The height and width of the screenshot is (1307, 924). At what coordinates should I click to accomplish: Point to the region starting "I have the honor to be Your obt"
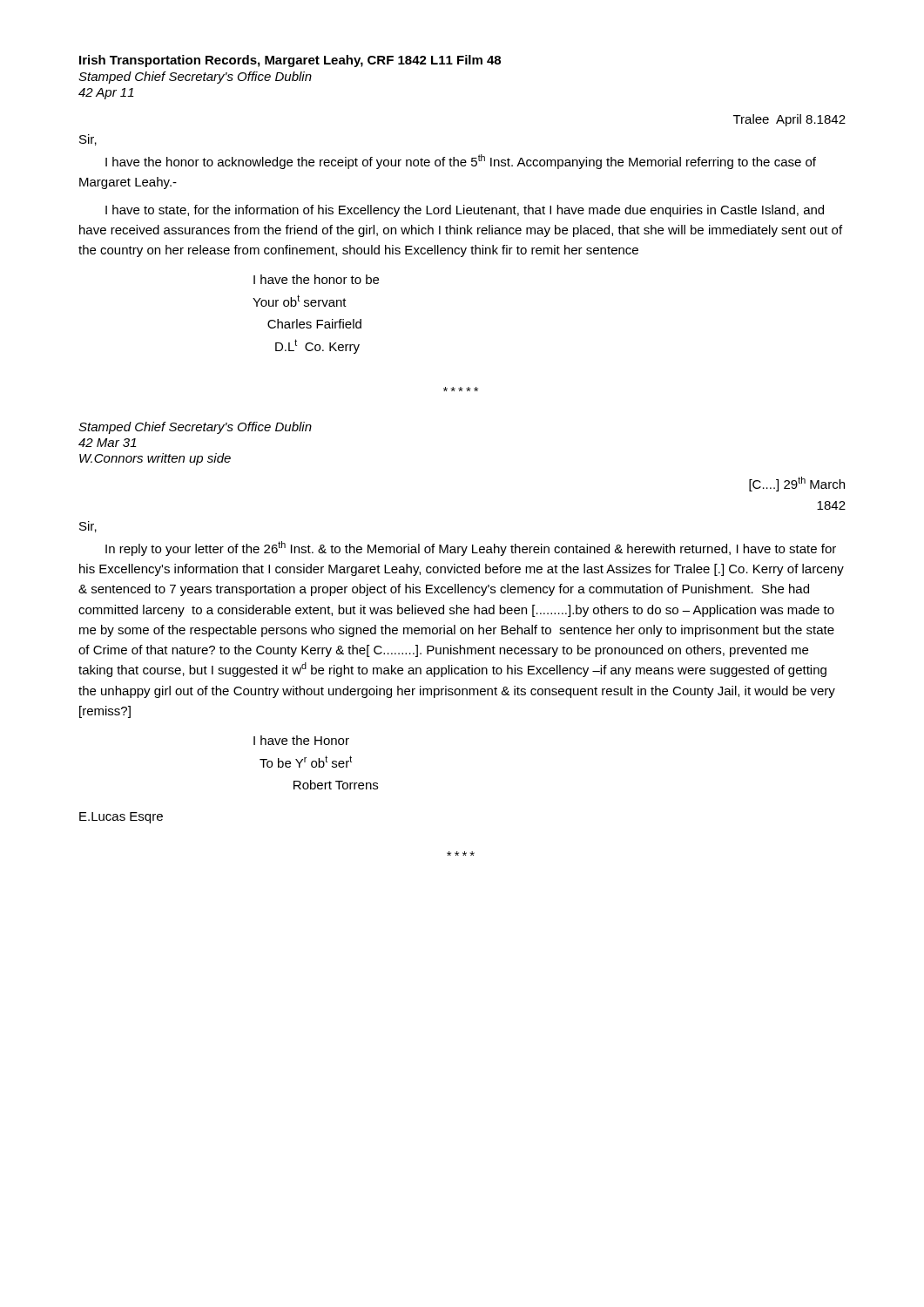316,313
